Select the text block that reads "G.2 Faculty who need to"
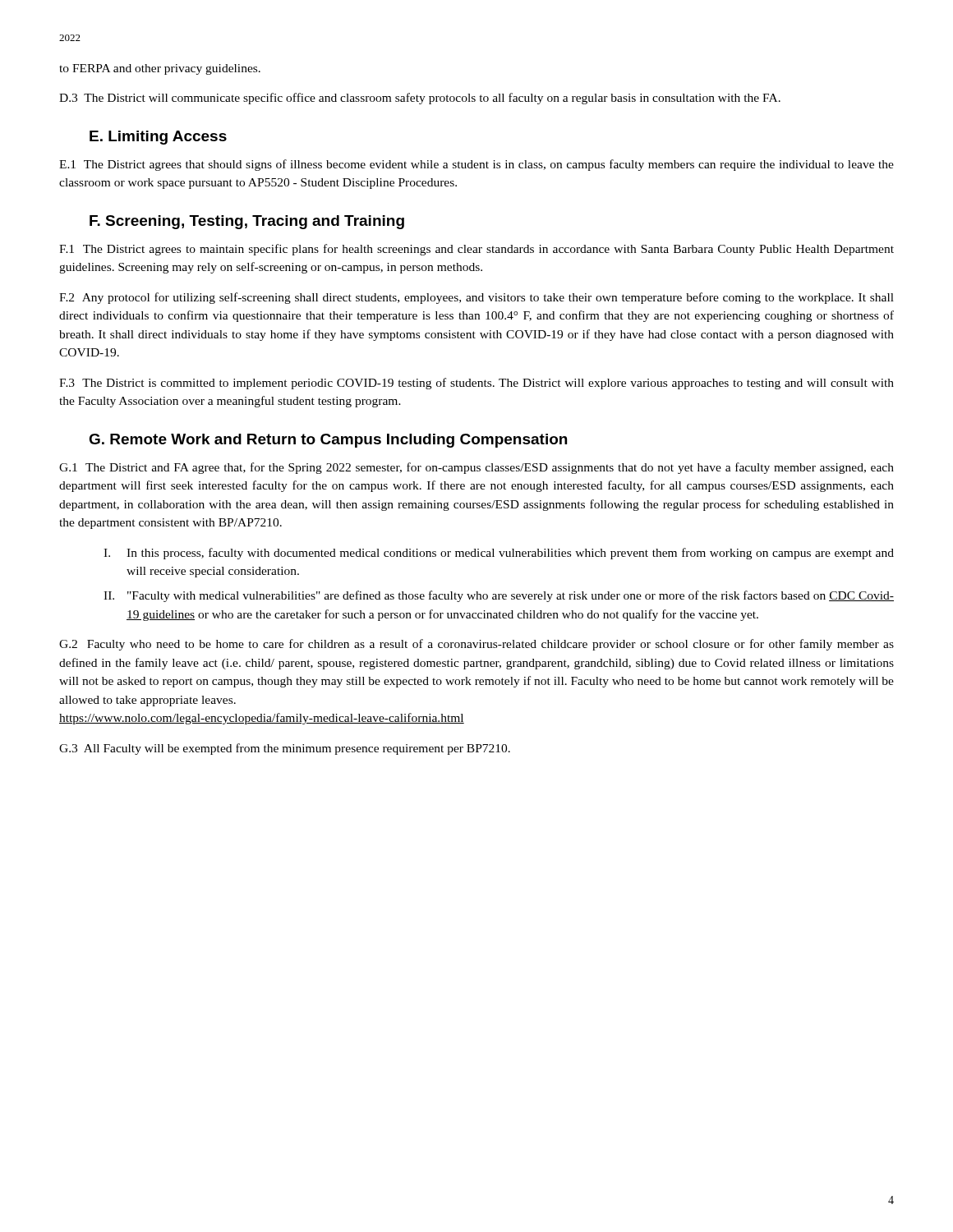953x1232 pixels. [x=476, y=681]
